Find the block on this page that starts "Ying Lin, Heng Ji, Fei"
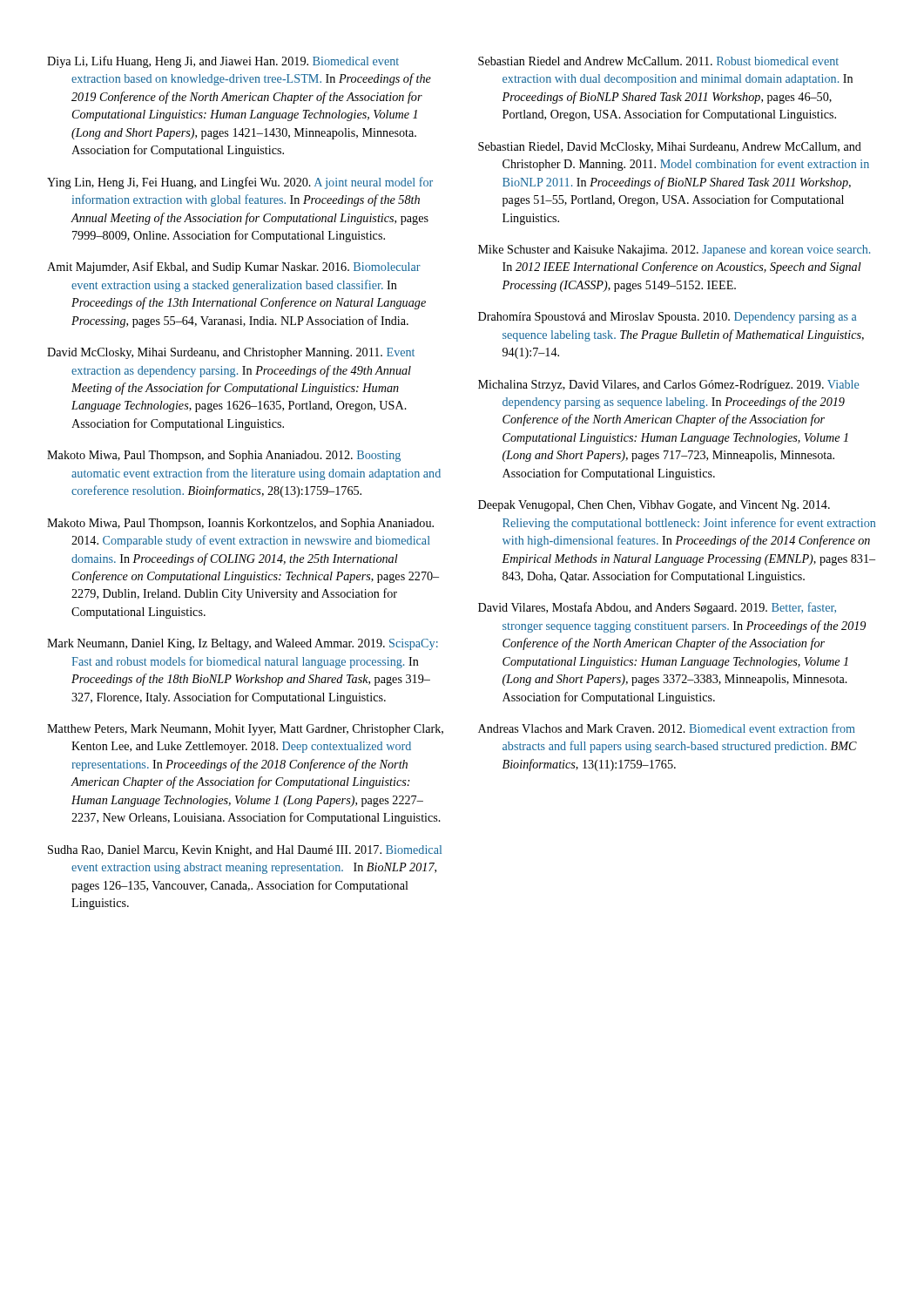Viewport: 924px width, 1307px height. coord(240,209)
